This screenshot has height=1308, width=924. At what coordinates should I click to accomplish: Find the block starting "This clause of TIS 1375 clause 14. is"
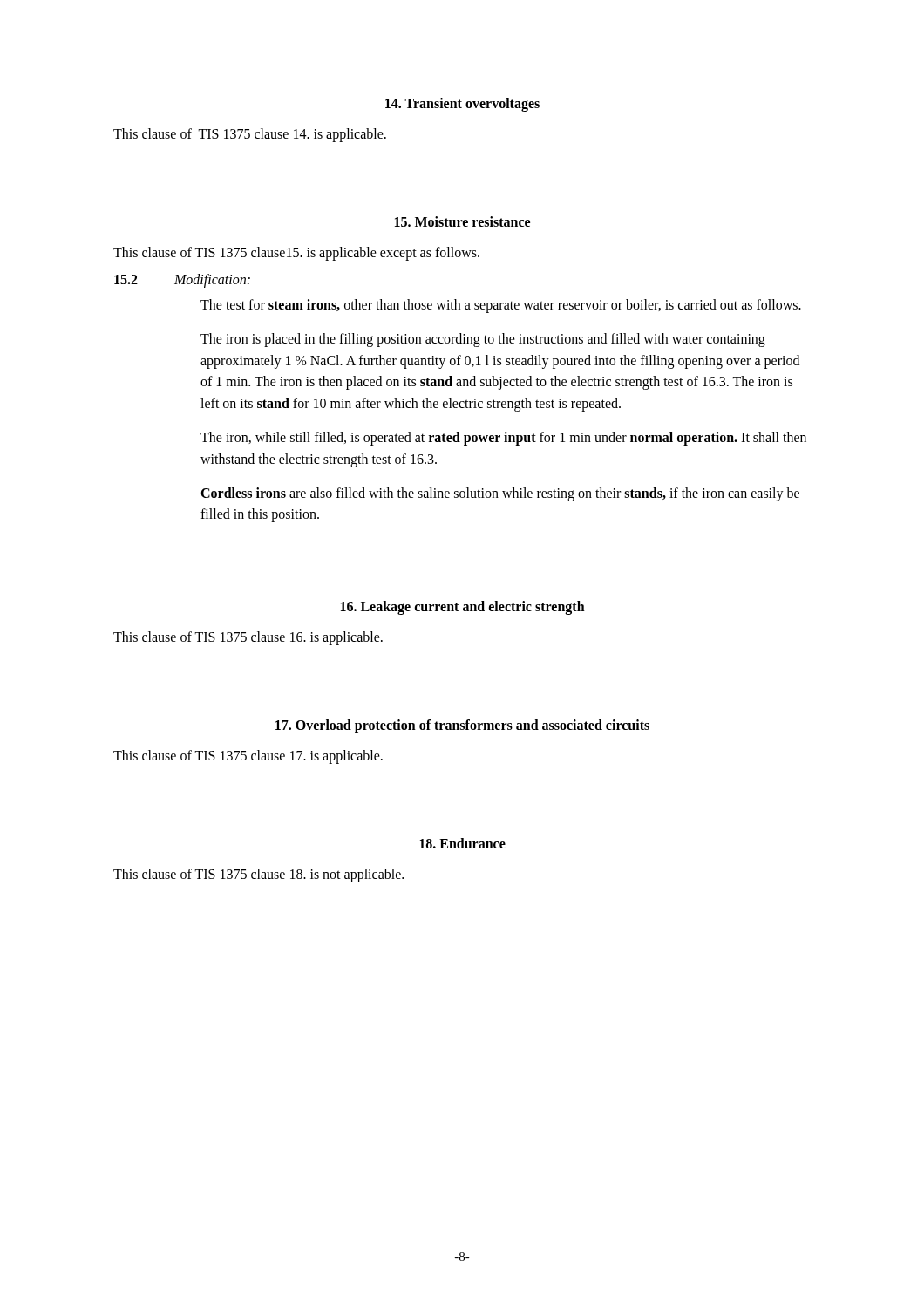pos(250,134)
